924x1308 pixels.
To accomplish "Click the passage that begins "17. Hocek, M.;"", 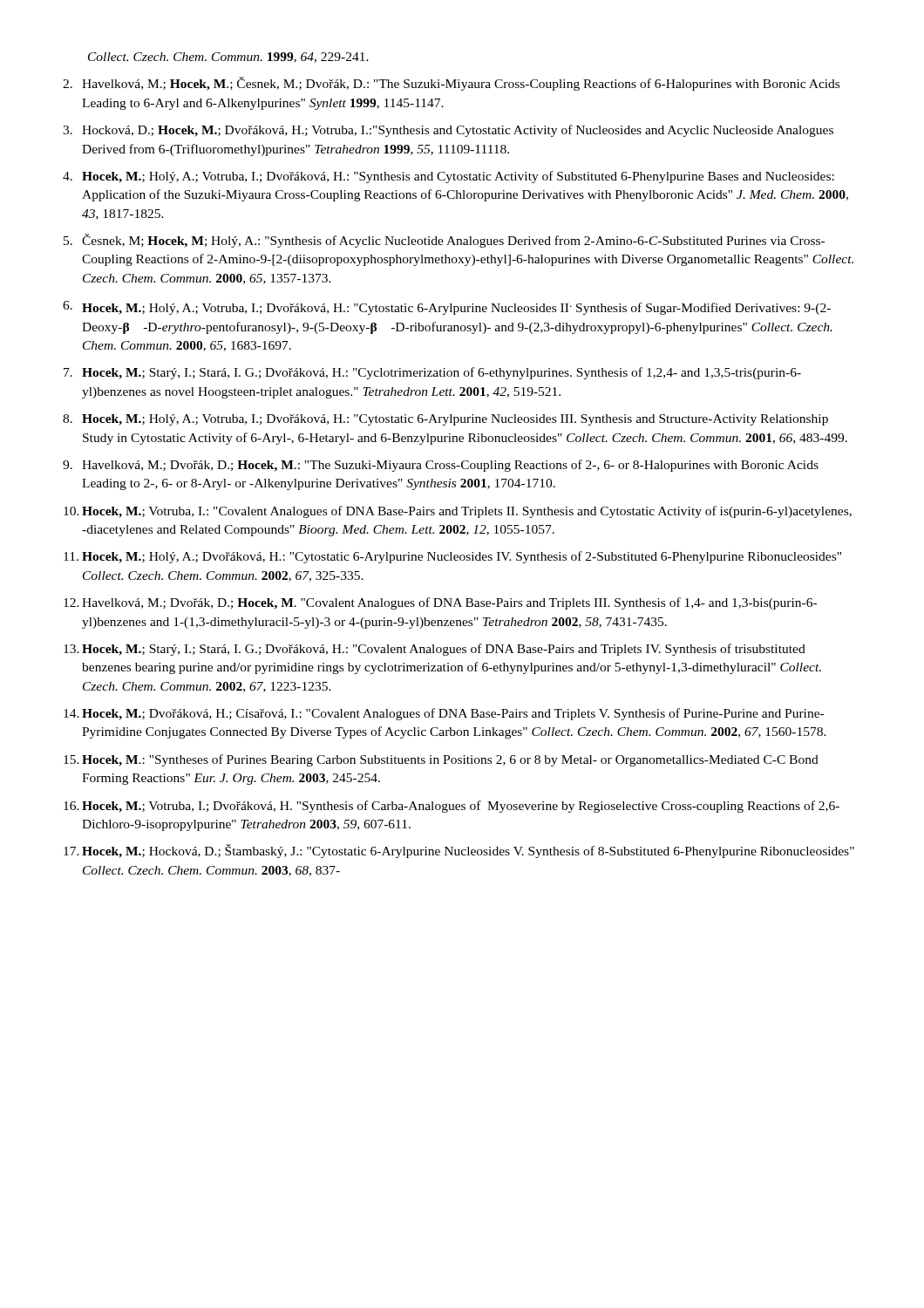I will tap(460, 860).
